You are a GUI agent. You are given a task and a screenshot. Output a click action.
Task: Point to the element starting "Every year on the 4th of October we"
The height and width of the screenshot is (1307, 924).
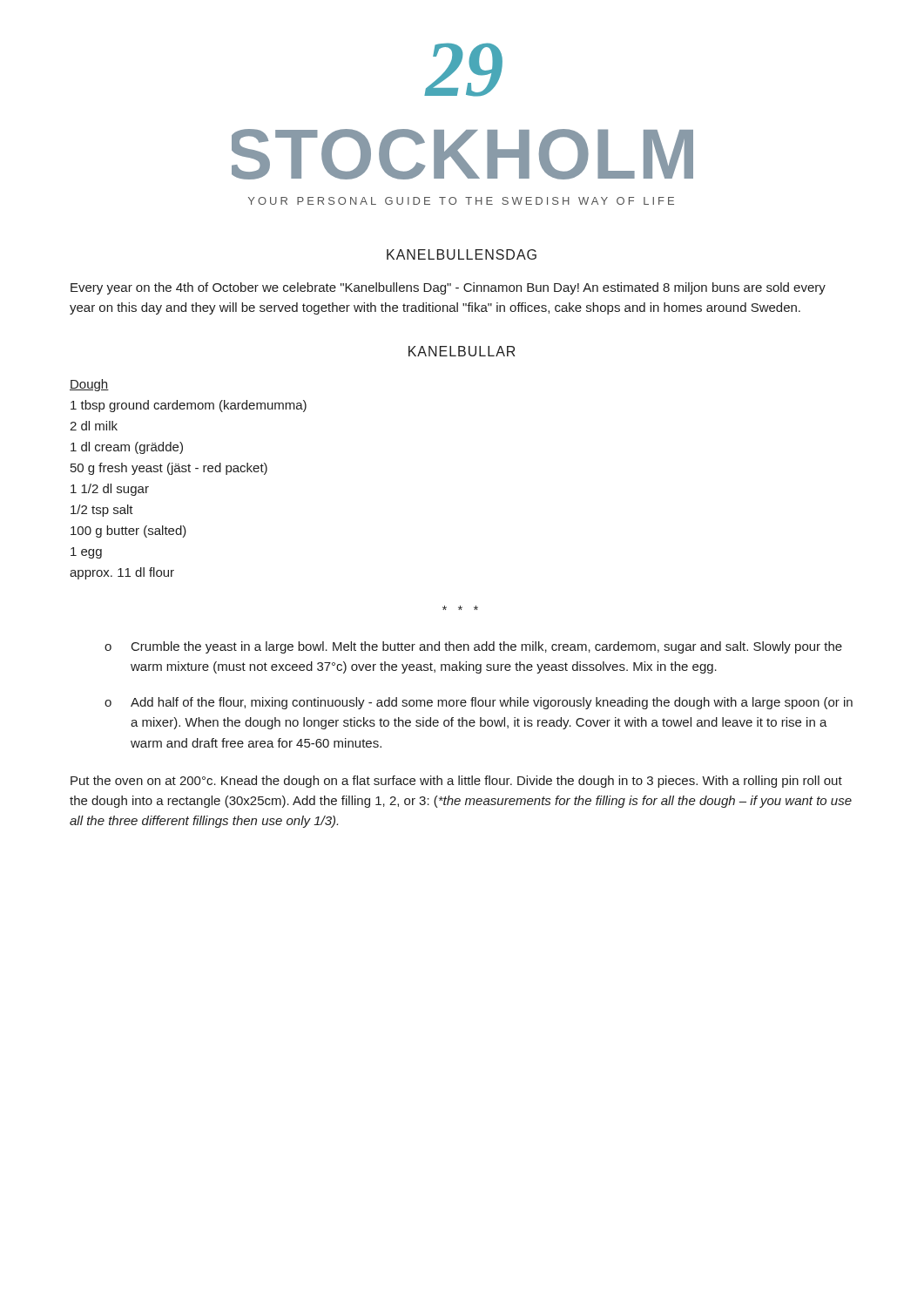pos(448,297)
